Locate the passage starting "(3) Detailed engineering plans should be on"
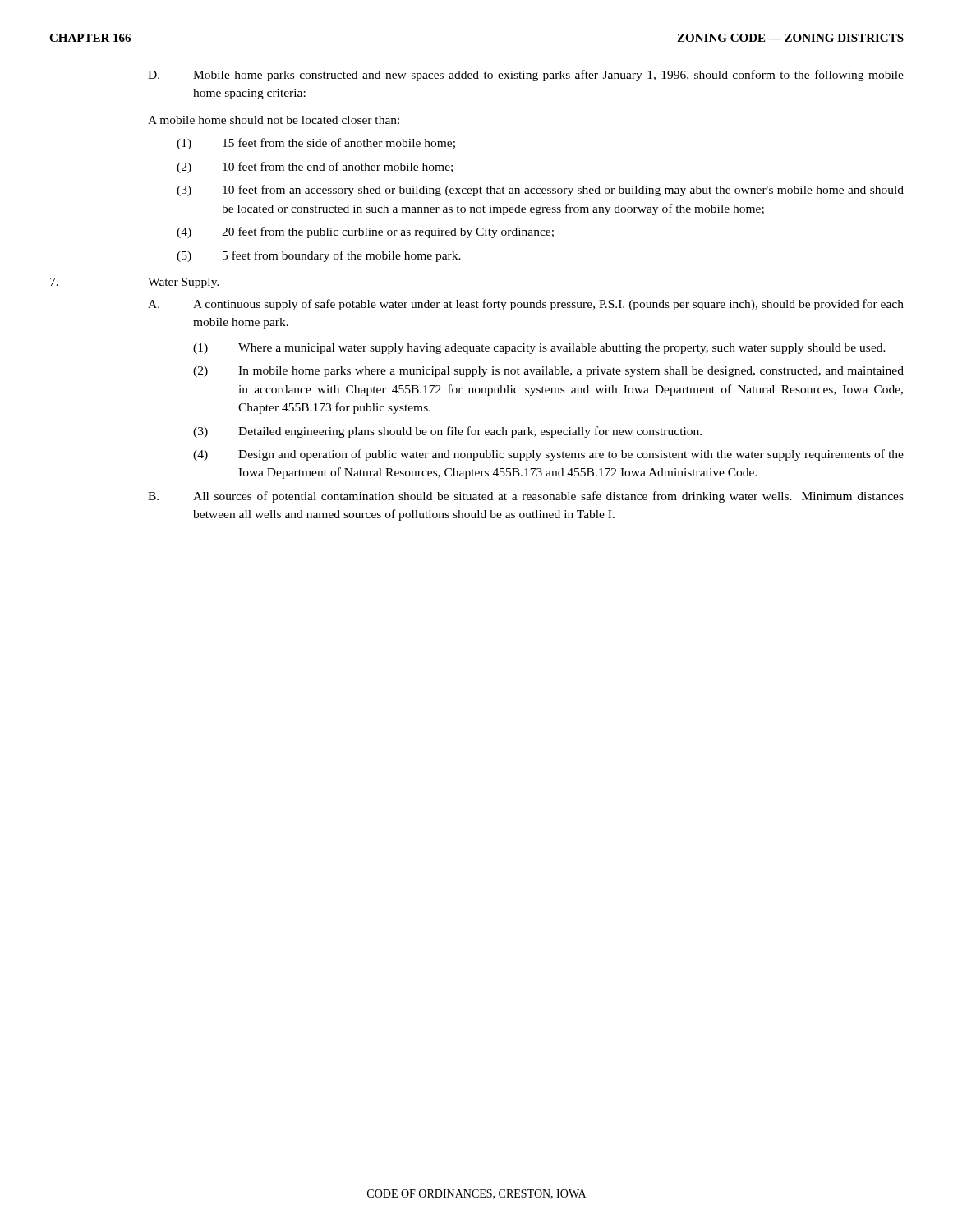Screen dimensions: 1232x953 [x=548, y=431]
